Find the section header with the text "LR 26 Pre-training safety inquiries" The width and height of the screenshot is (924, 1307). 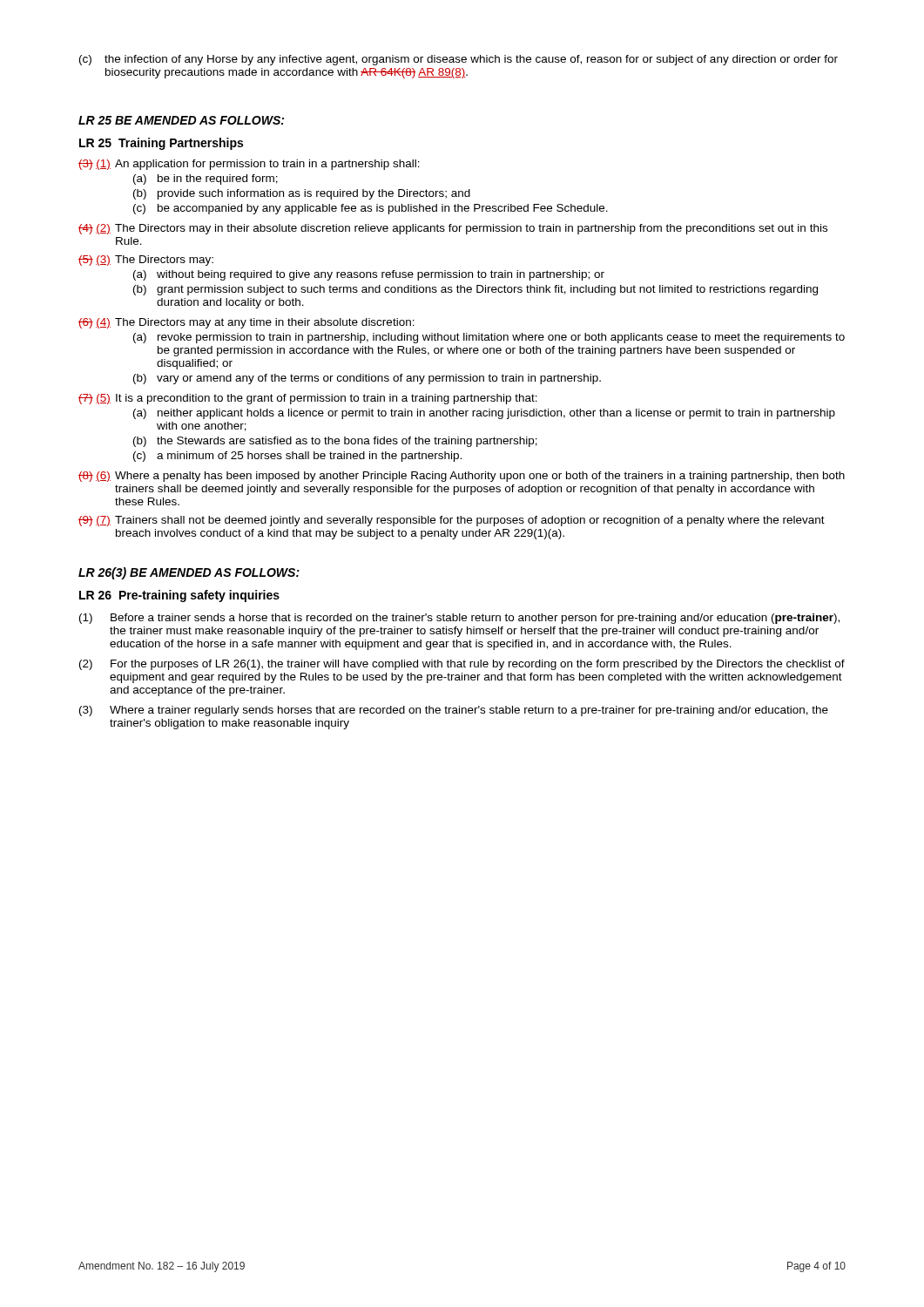(x=179, y=596)
